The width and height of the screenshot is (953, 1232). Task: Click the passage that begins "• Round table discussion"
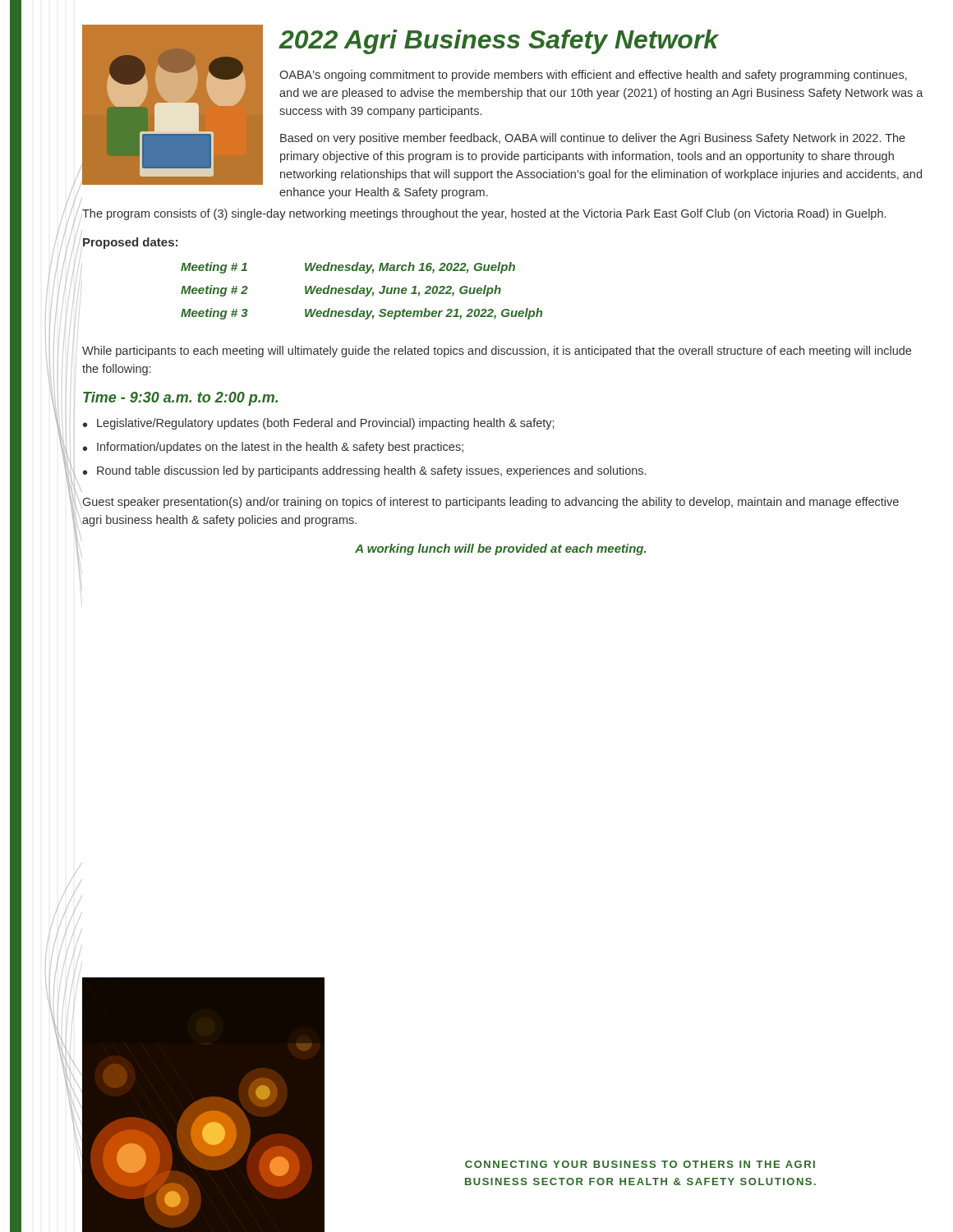(365, 472)
